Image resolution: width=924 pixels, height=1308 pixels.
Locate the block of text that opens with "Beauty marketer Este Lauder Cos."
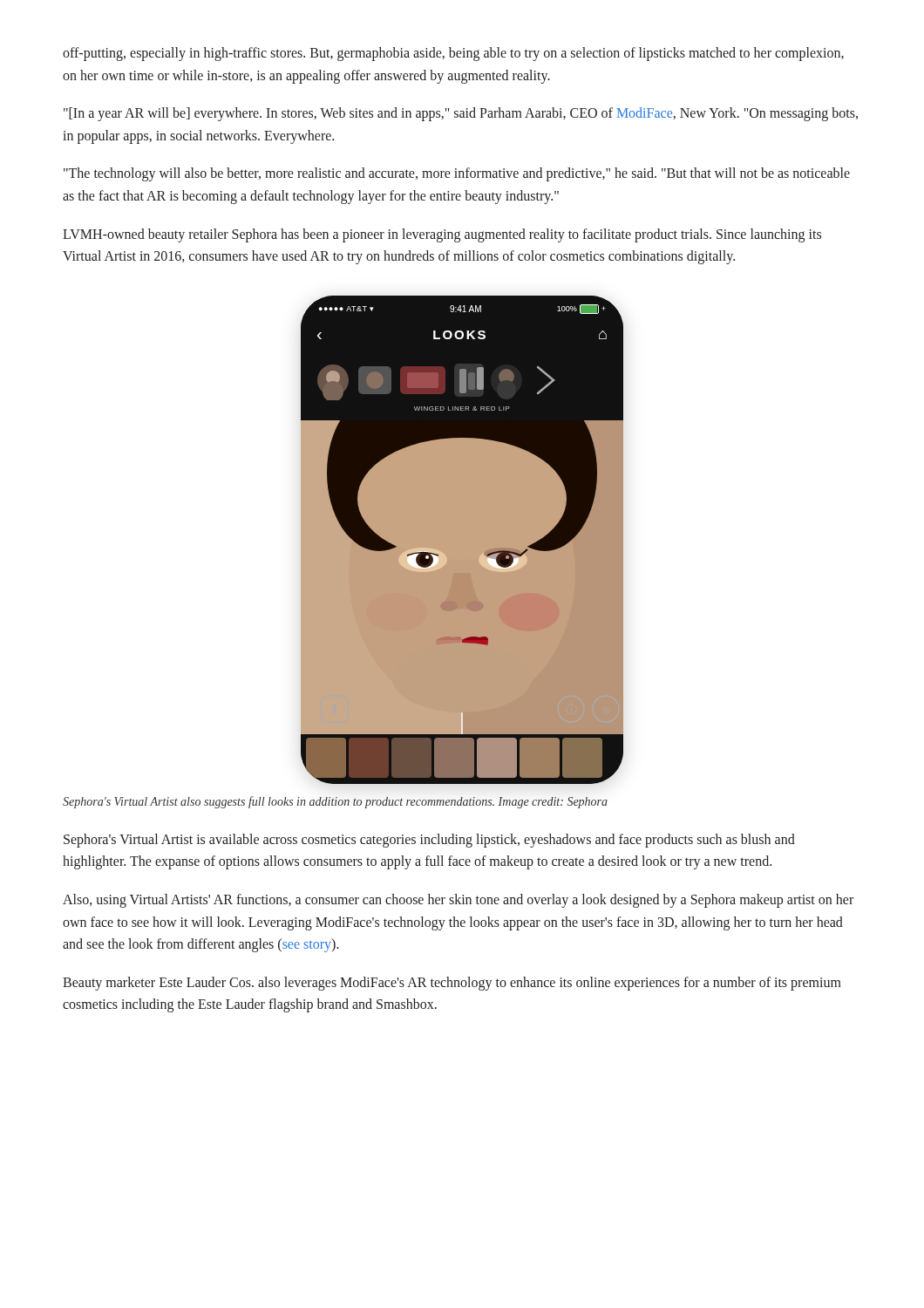coord(452,993)
